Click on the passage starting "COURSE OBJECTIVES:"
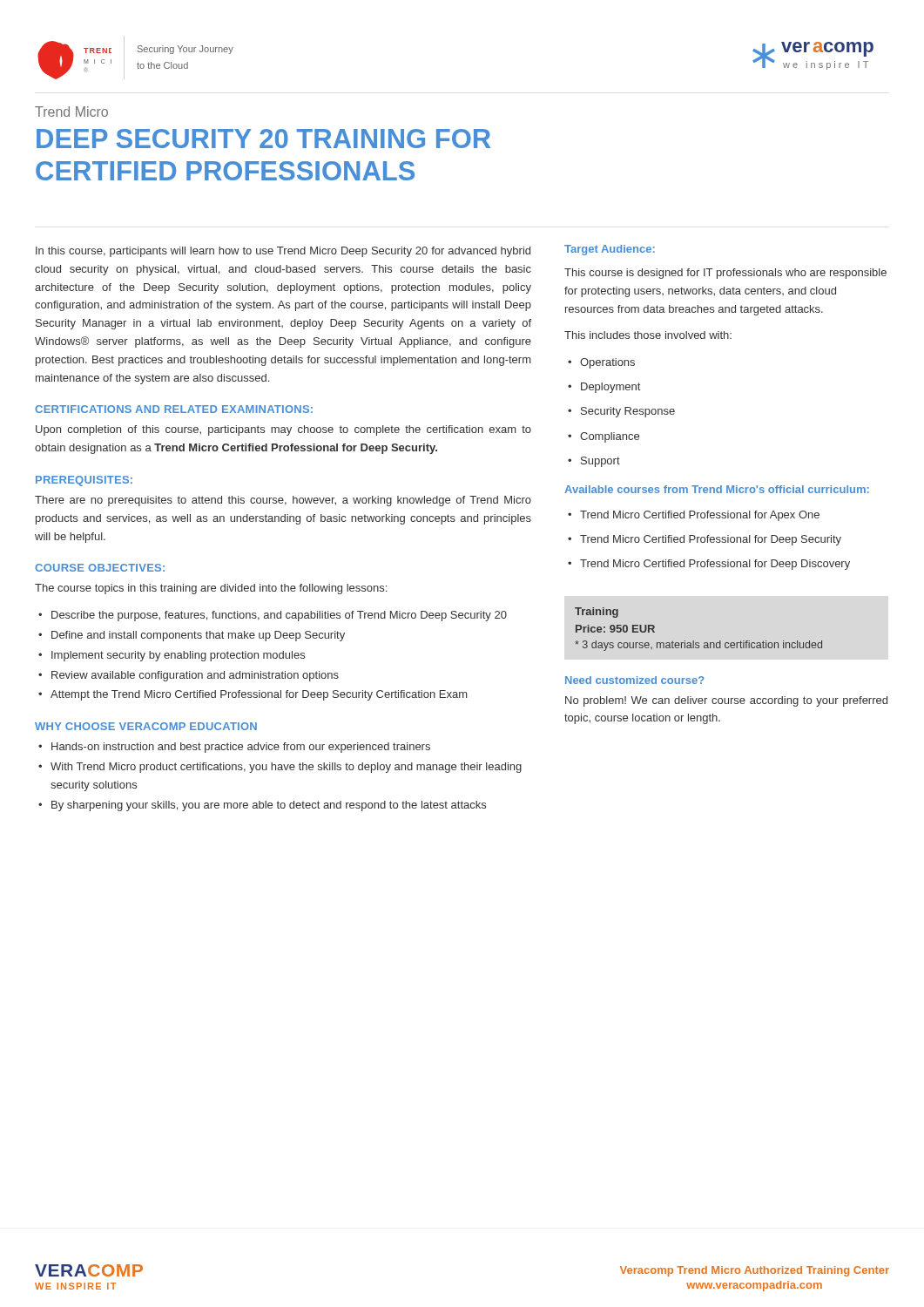 (x=100, y=568)
